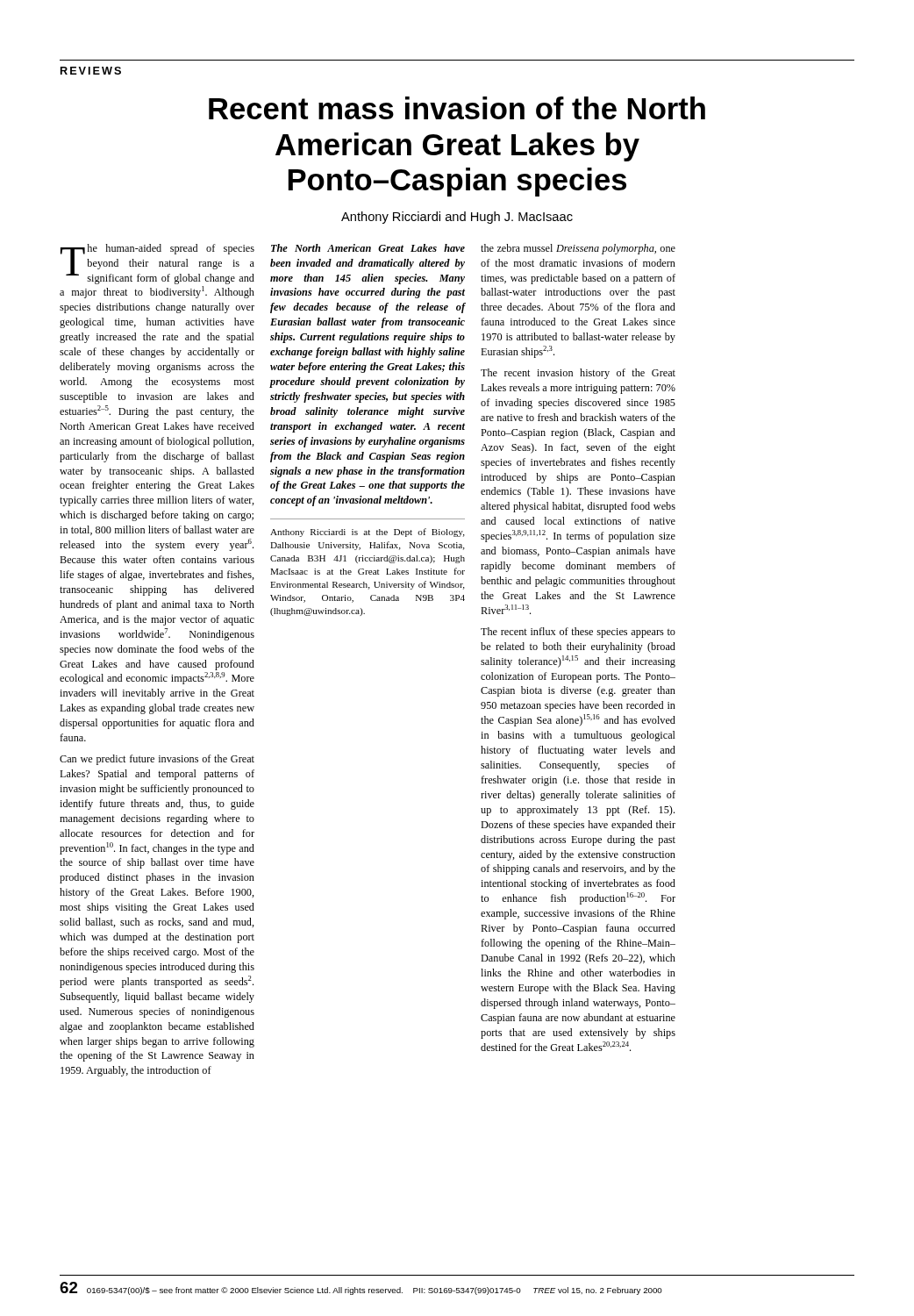914x1316 pixels.
Task: Where is the passage that starts "the zebra mussel Dreissena polymorpha, one of"?
Action: pyautogui.click(x=578, y=300)
